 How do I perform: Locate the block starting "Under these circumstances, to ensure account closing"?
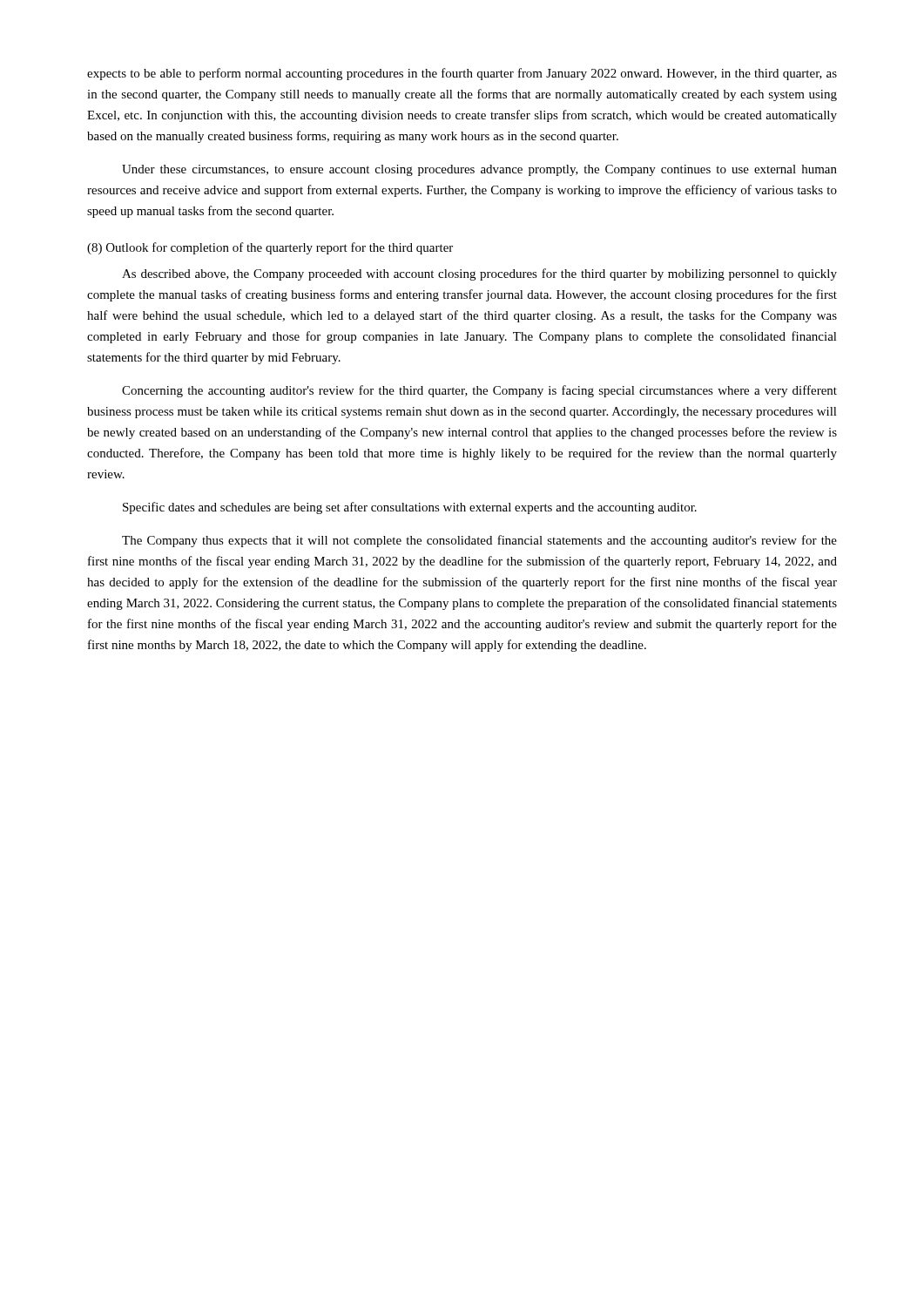tap(462, 190)
